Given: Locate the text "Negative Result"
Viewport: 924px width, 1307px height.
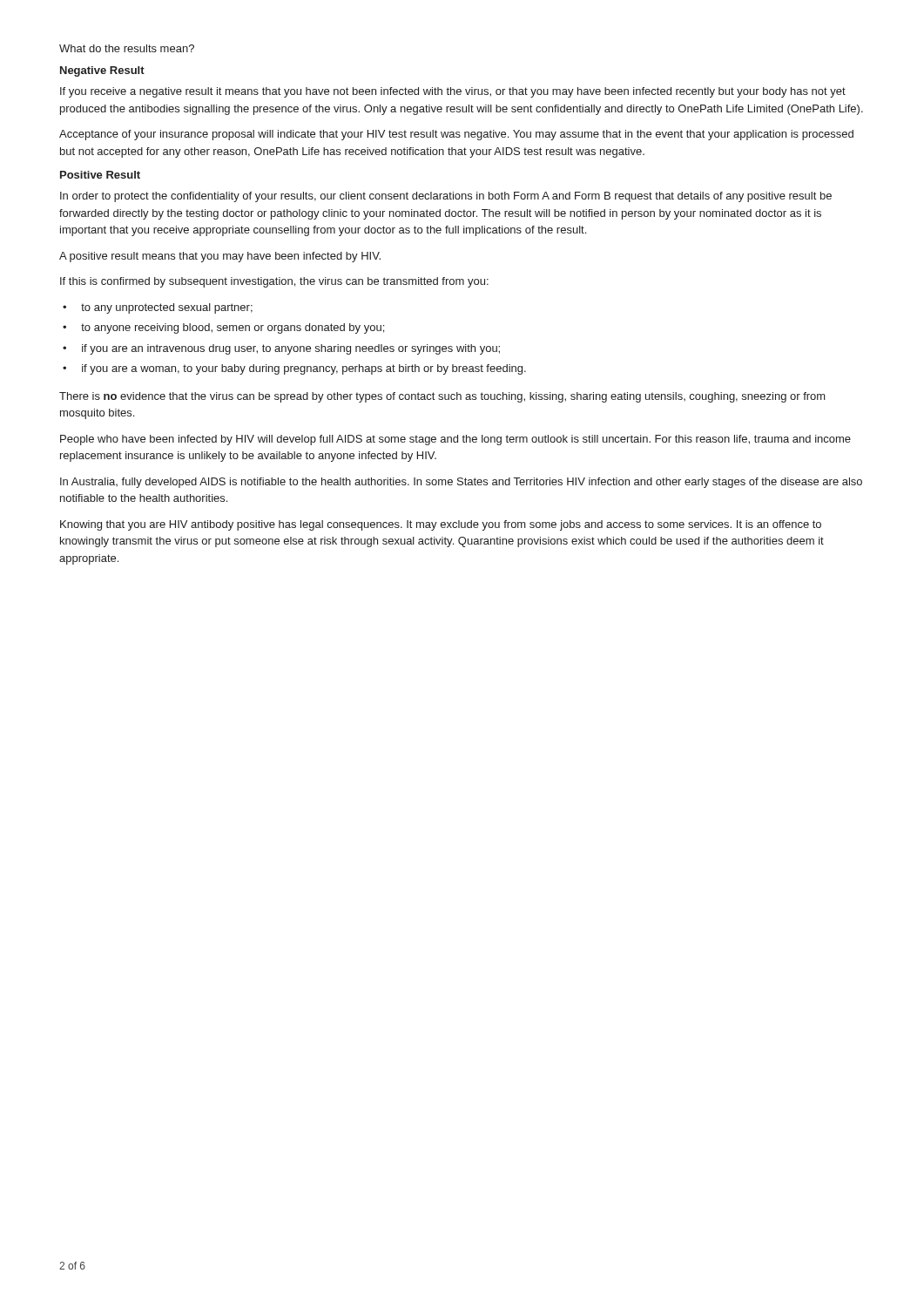Looking at the screenshot, I should pyautogui.click(x=102, y=70).
